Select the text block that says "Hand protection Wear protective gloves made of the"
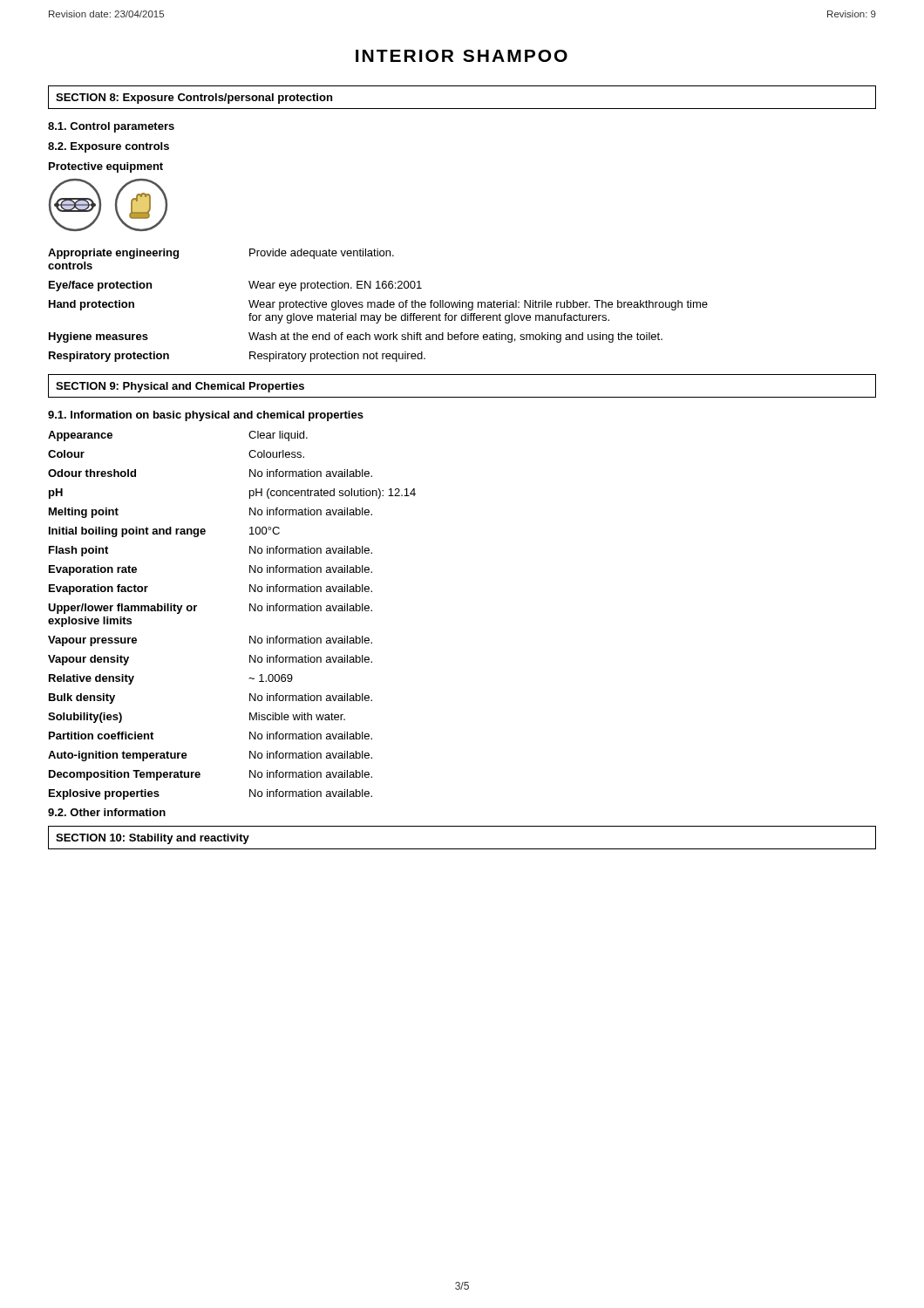This screenshot has height=1308, width=924. pos(378,310)
